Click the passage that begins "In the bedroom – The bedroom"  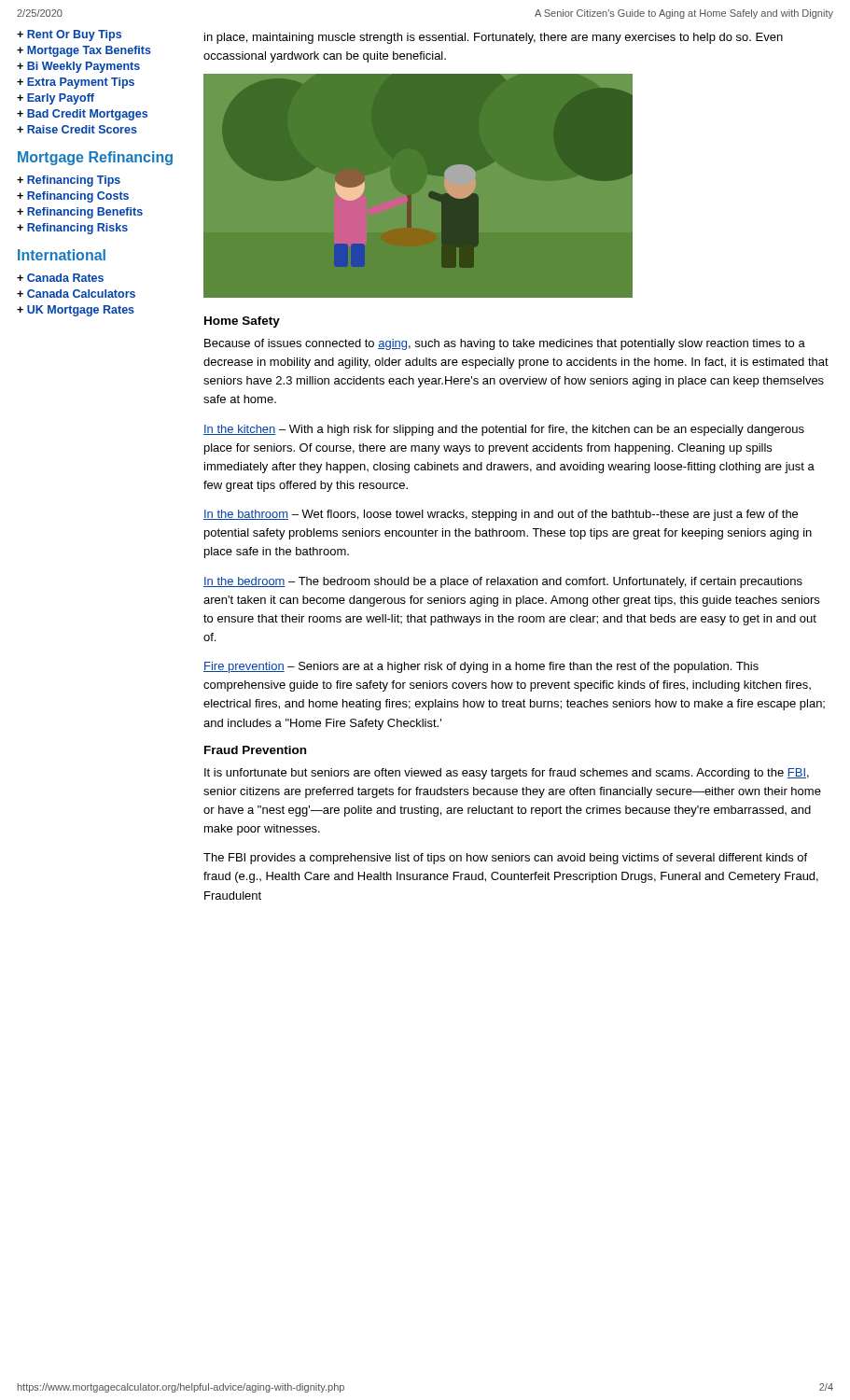coord(512,609)
